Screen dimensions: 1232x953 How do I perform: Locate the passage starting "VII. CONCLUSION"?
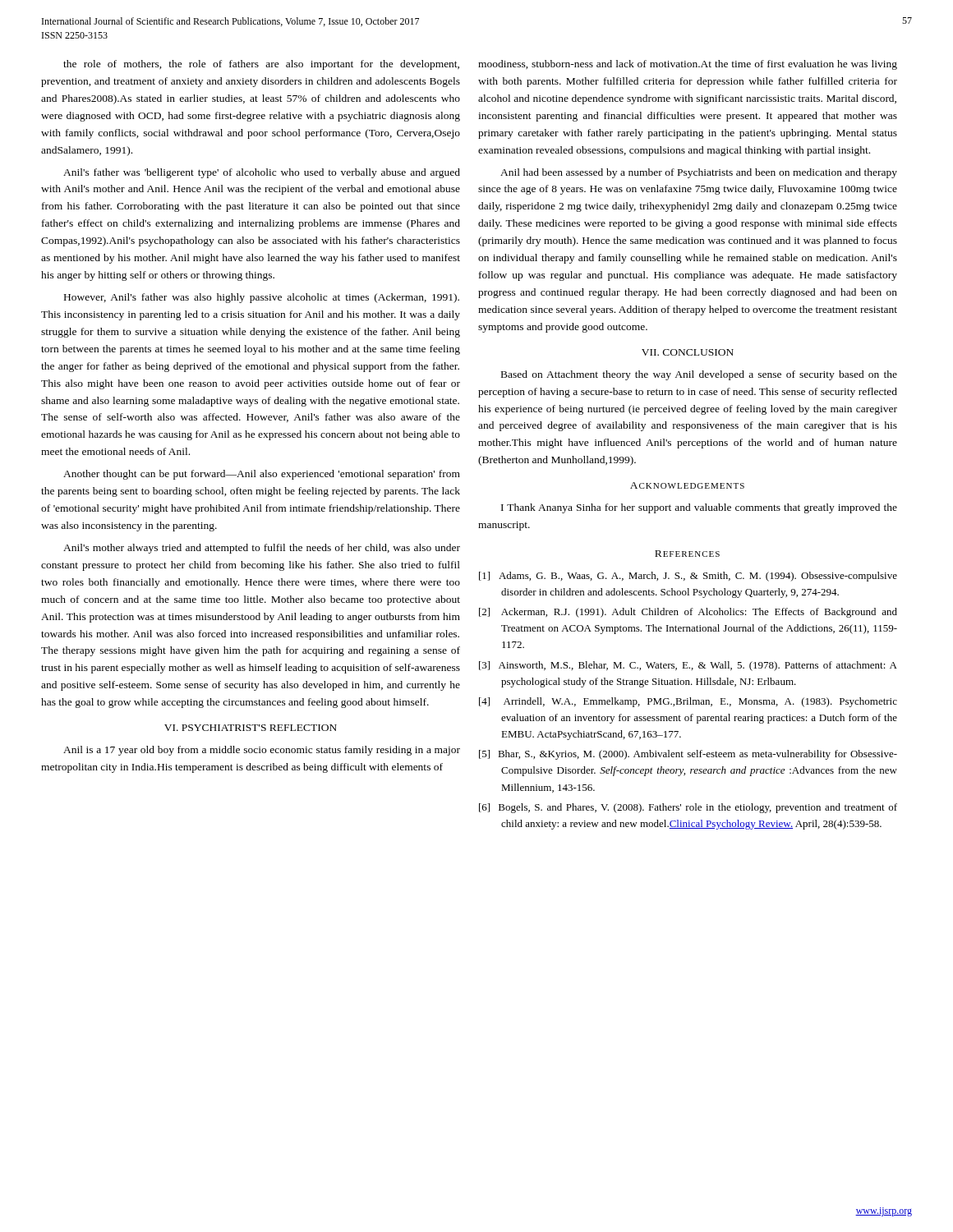[688, 352]
